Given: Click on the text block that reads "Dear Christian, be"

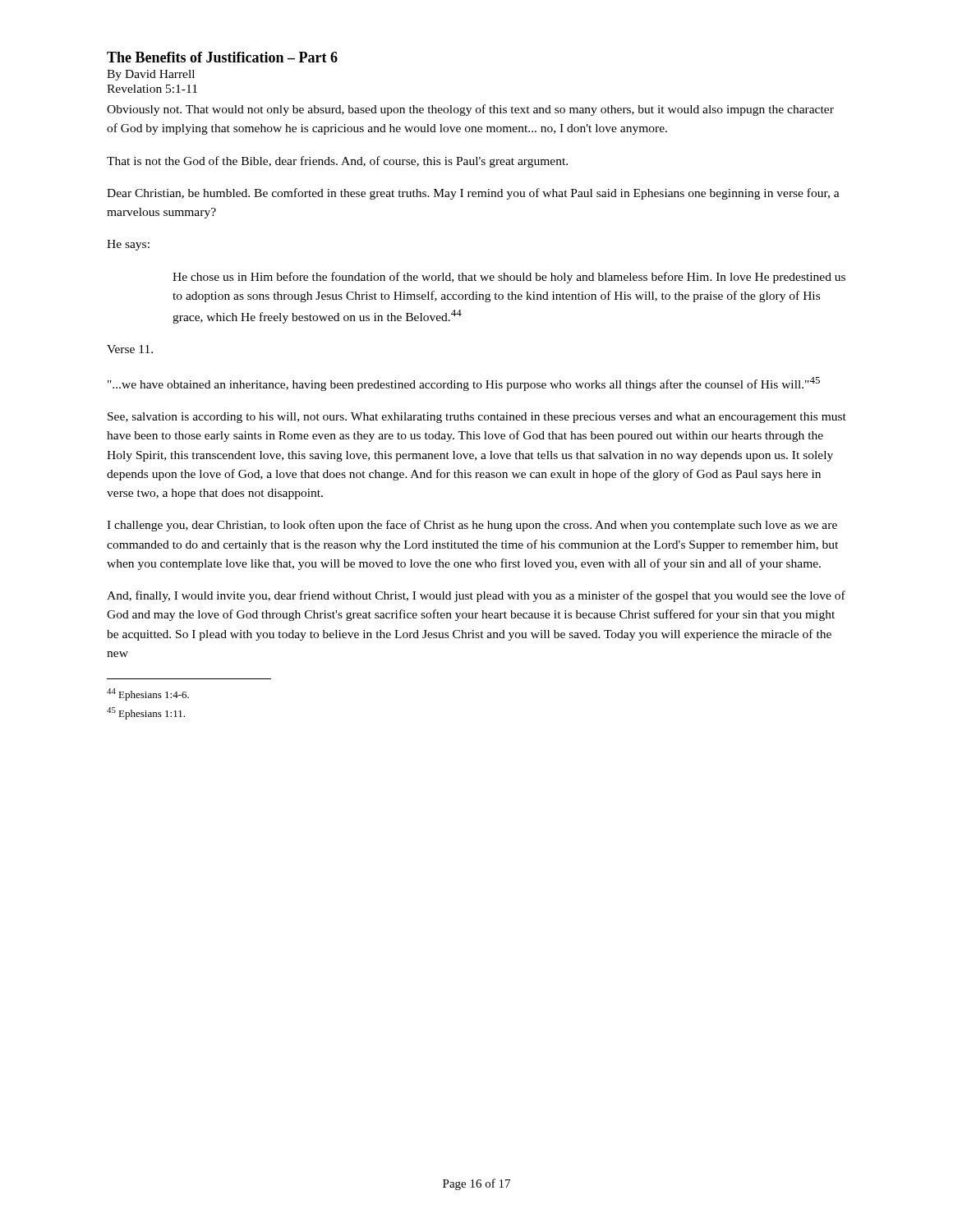Looking at the screenshot, I should click(x=476, y=202).
